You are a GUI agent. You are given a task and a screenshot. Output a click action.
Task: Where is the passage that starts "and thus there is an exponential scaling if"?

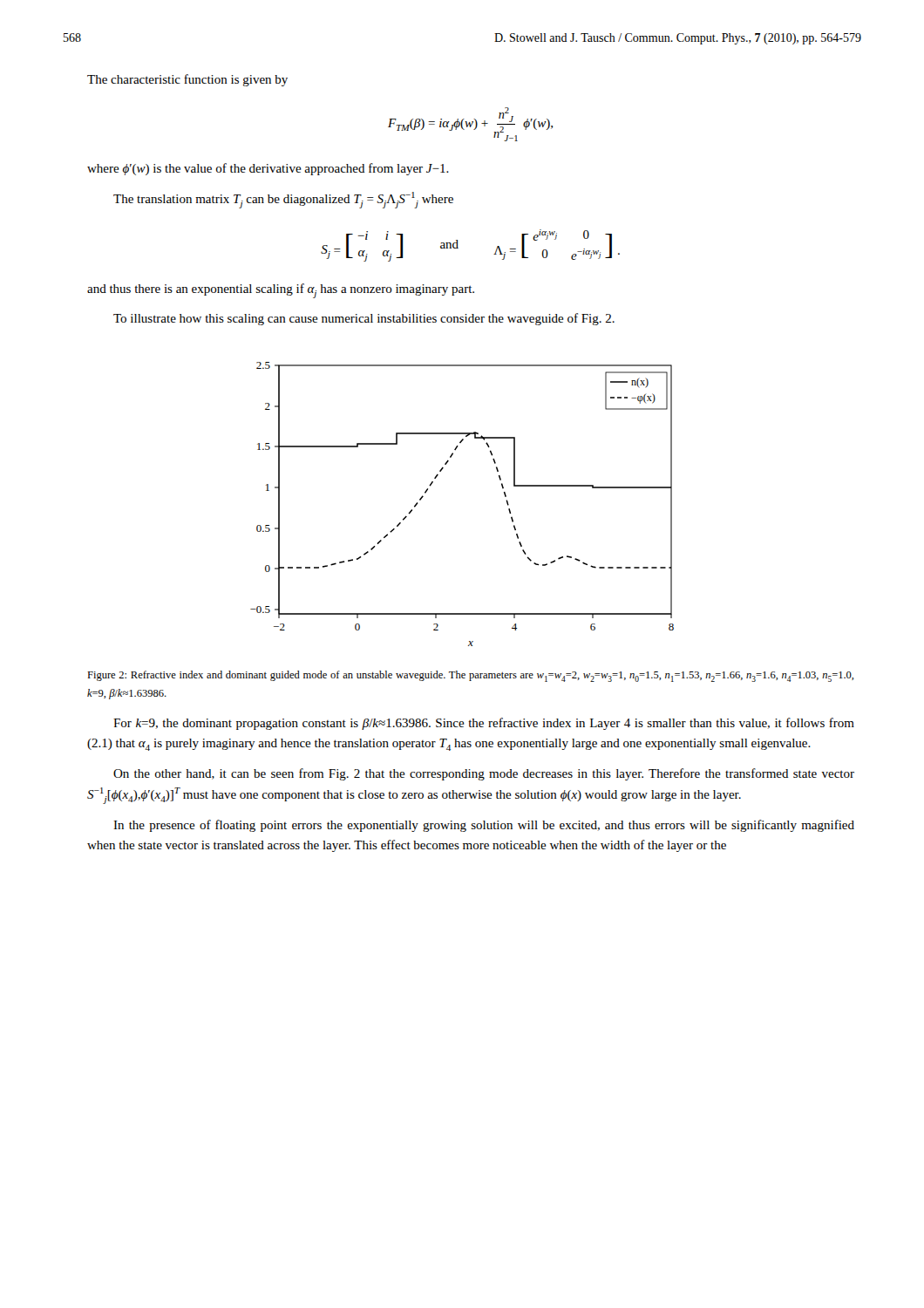[x=471, y=304]
